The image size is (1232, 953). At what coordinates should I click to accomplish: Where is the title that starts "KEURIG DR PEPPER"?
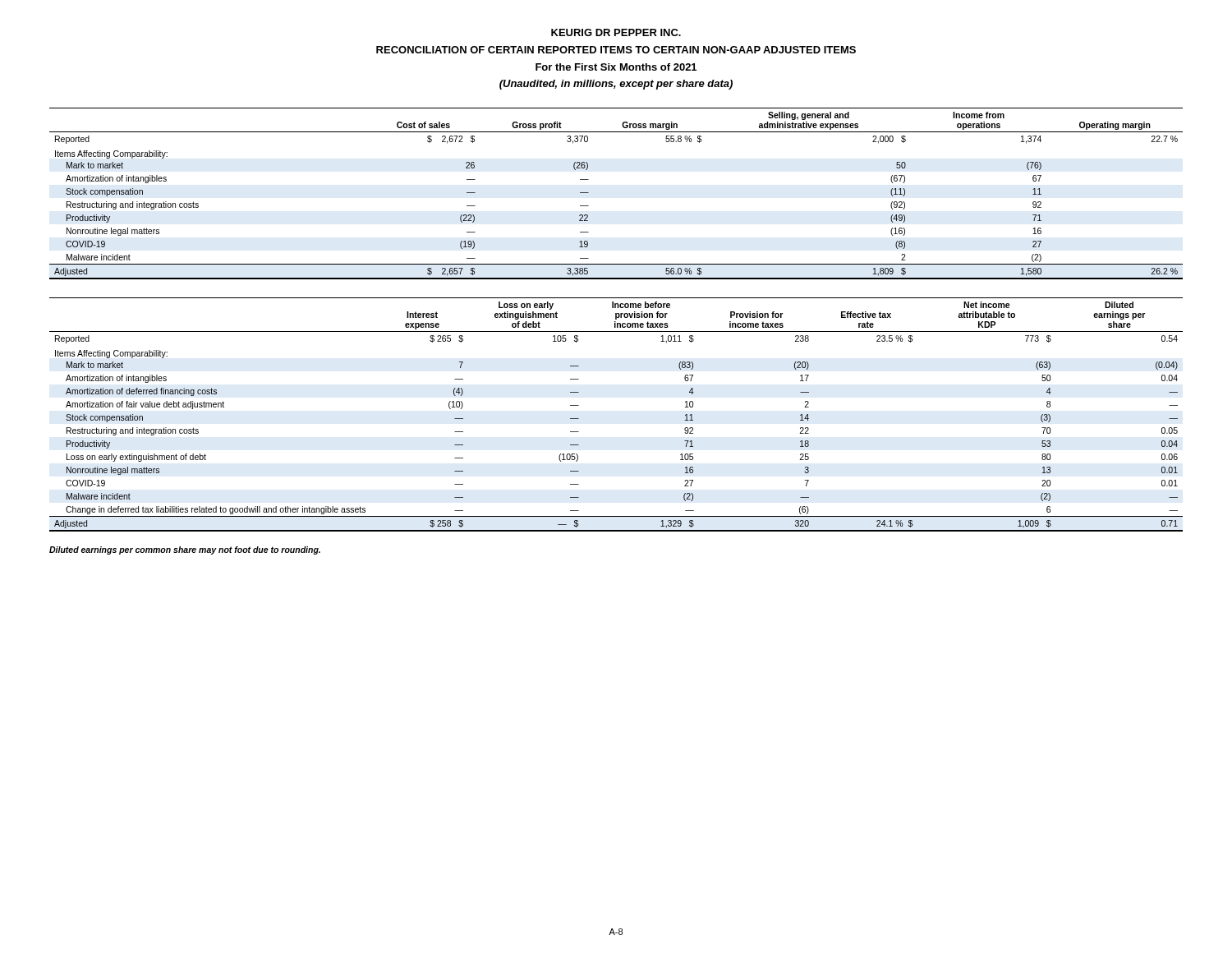[x=616, y=59]
